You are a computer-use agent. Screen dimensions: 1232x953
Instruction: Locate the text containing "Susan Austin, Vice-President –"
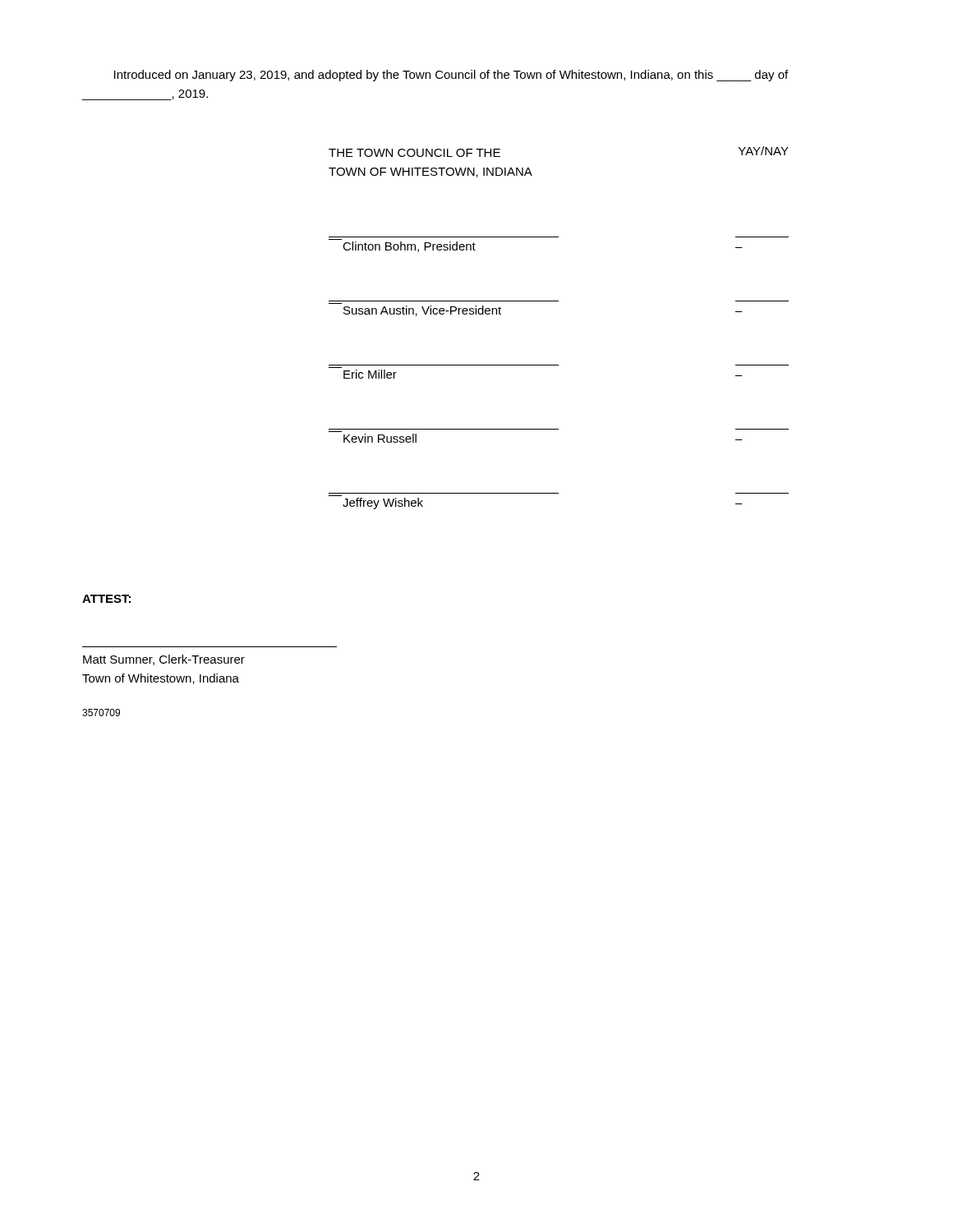tap(559, 301)
